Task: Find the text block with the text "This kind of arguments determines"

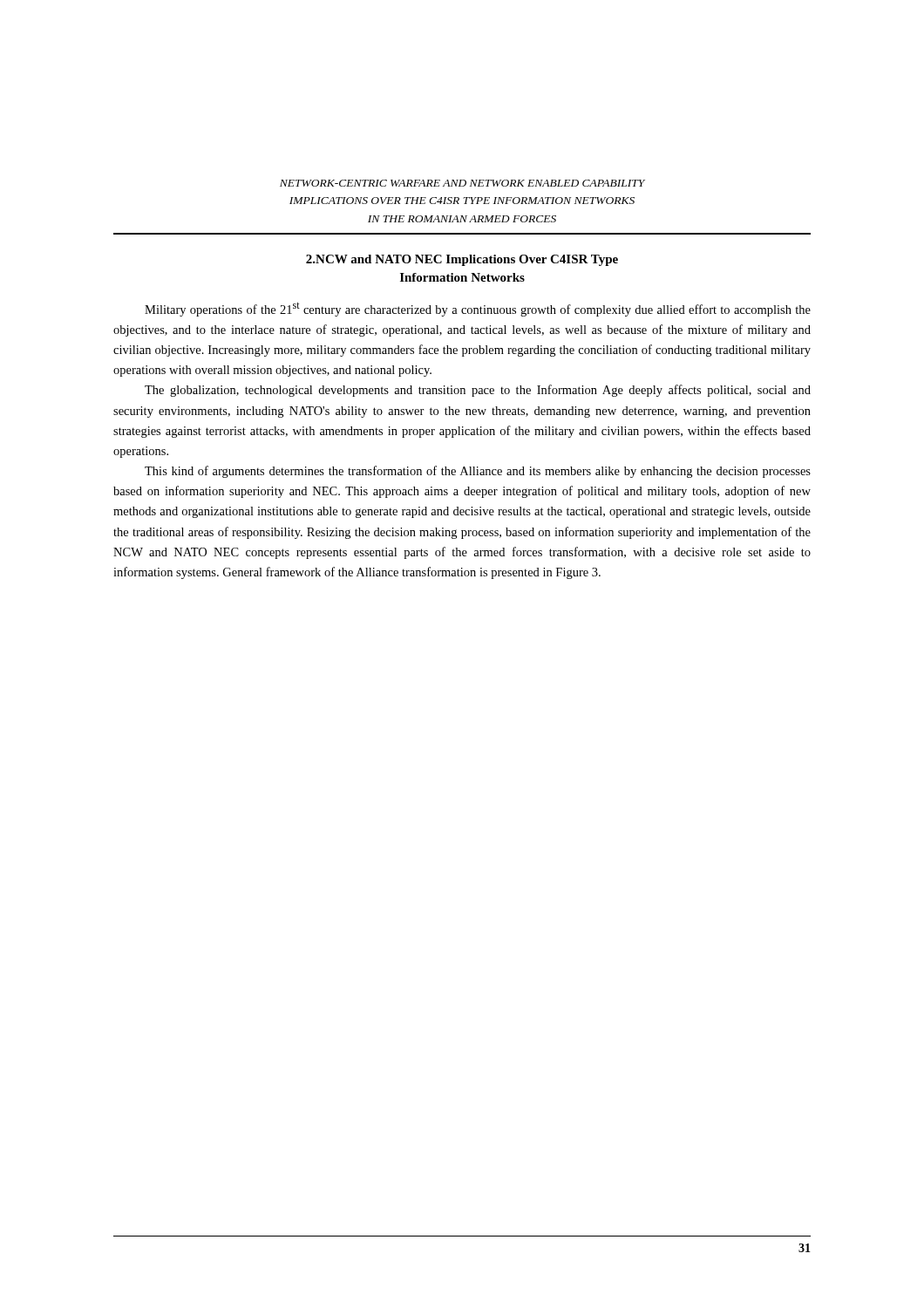Action: click(x=462, y=522)
